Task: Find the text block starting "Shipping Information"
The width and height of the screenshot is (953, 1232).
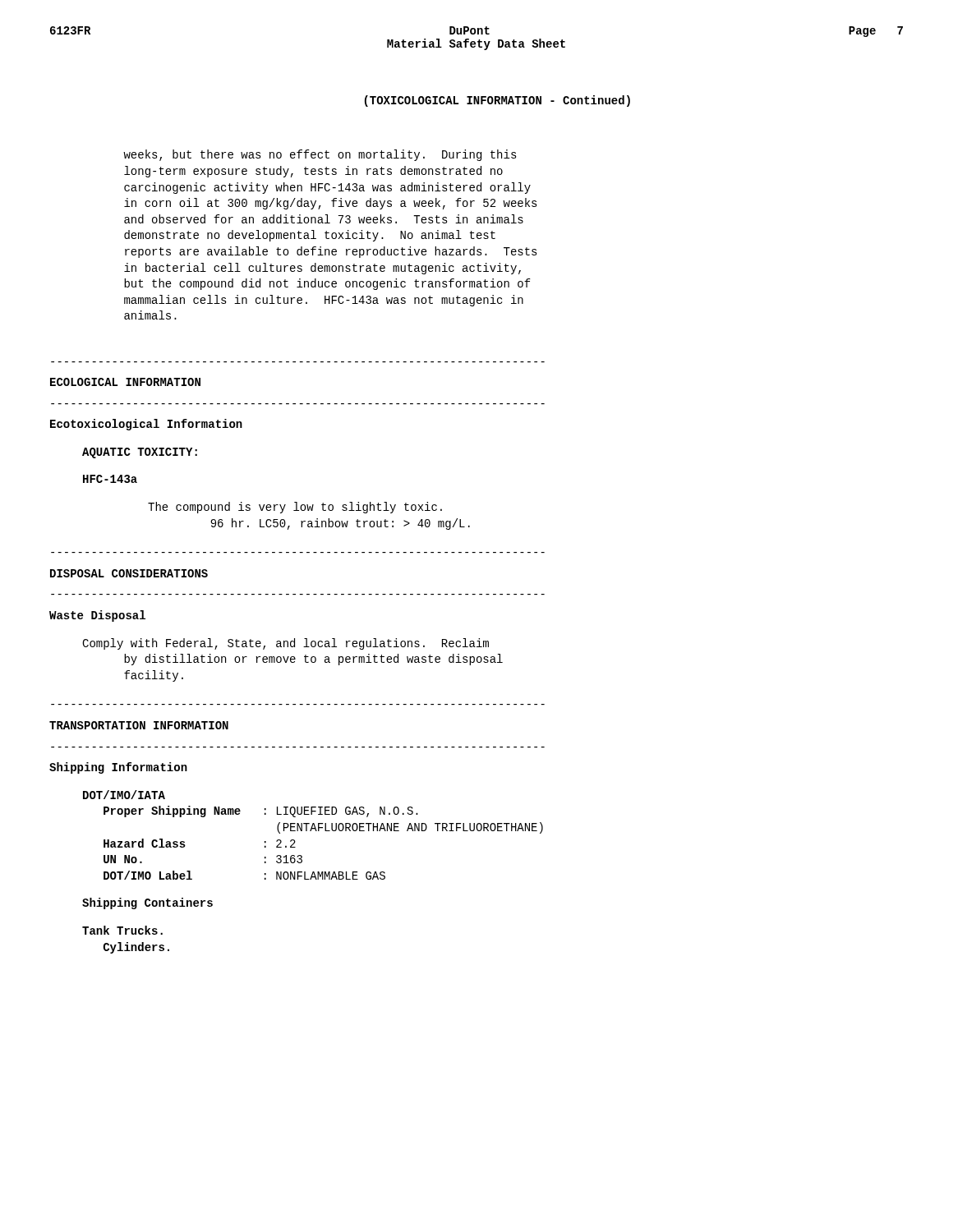Action: (x=118, y=768)
